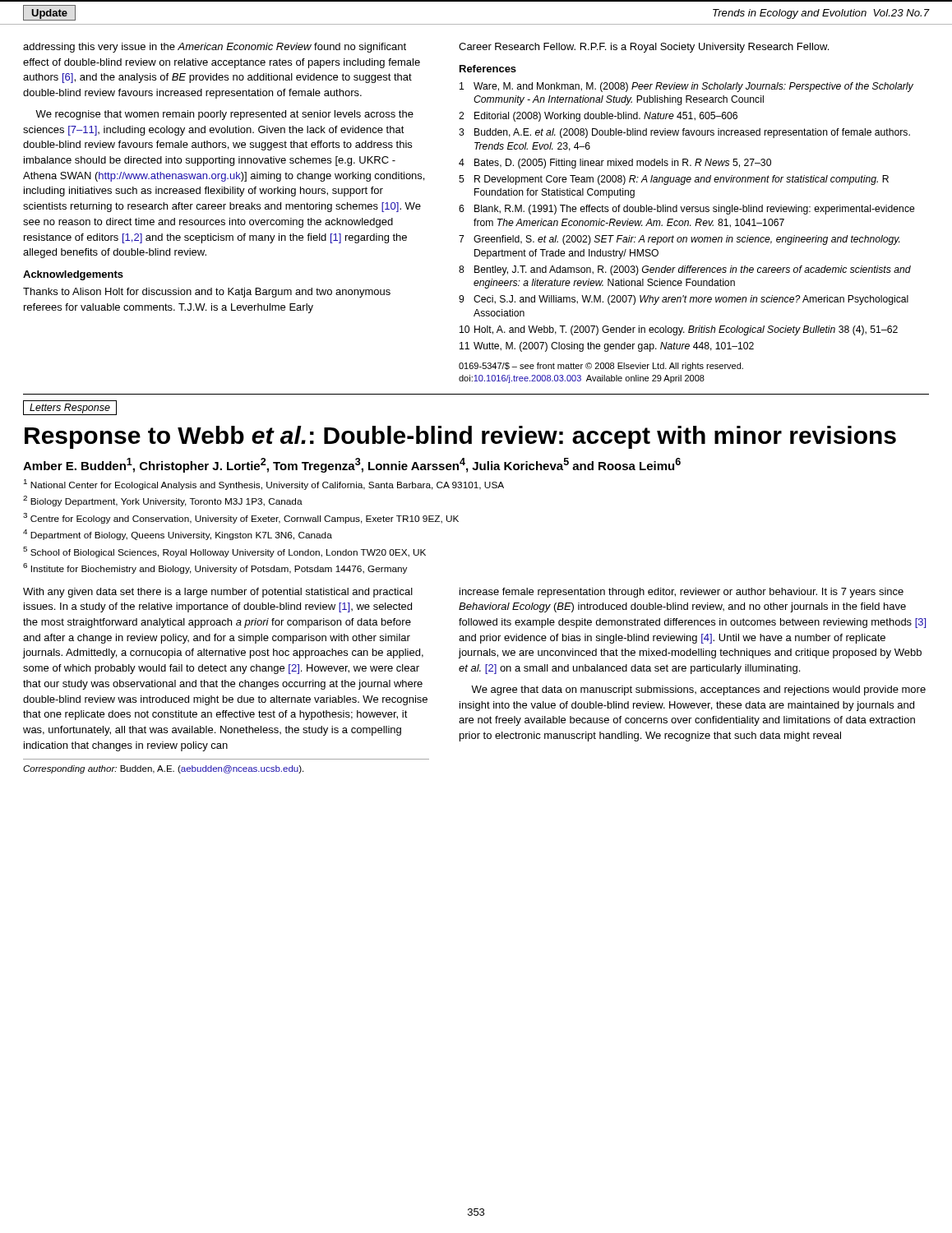Click the passage that begins "0169-5347/$ – see front matter © 2008"
The height and width of the screenshot is (1233, 952).
coord(601,372)
